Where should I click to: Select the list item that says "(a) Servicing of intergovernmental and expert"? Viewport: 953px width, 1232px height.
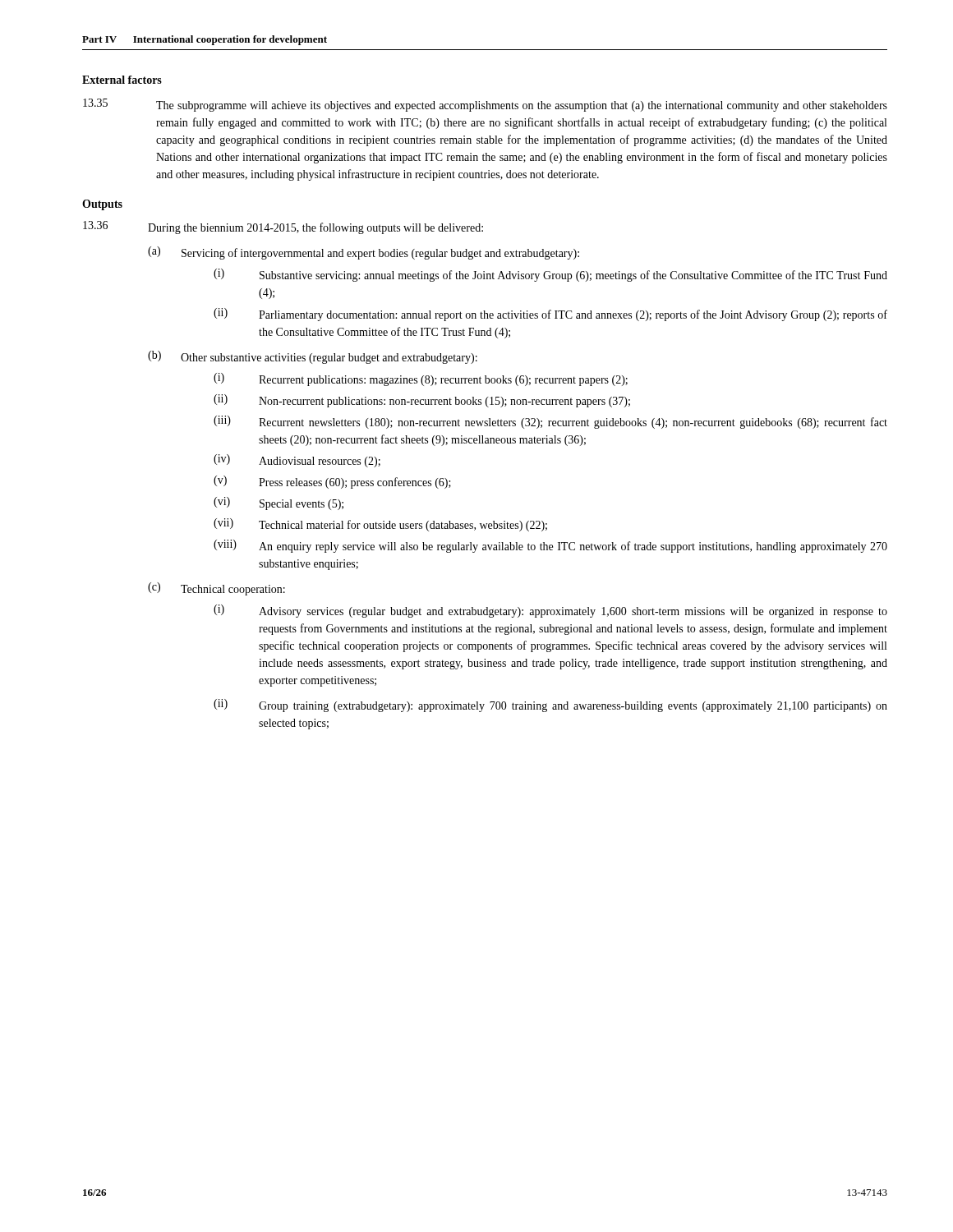tap(518, 253)
